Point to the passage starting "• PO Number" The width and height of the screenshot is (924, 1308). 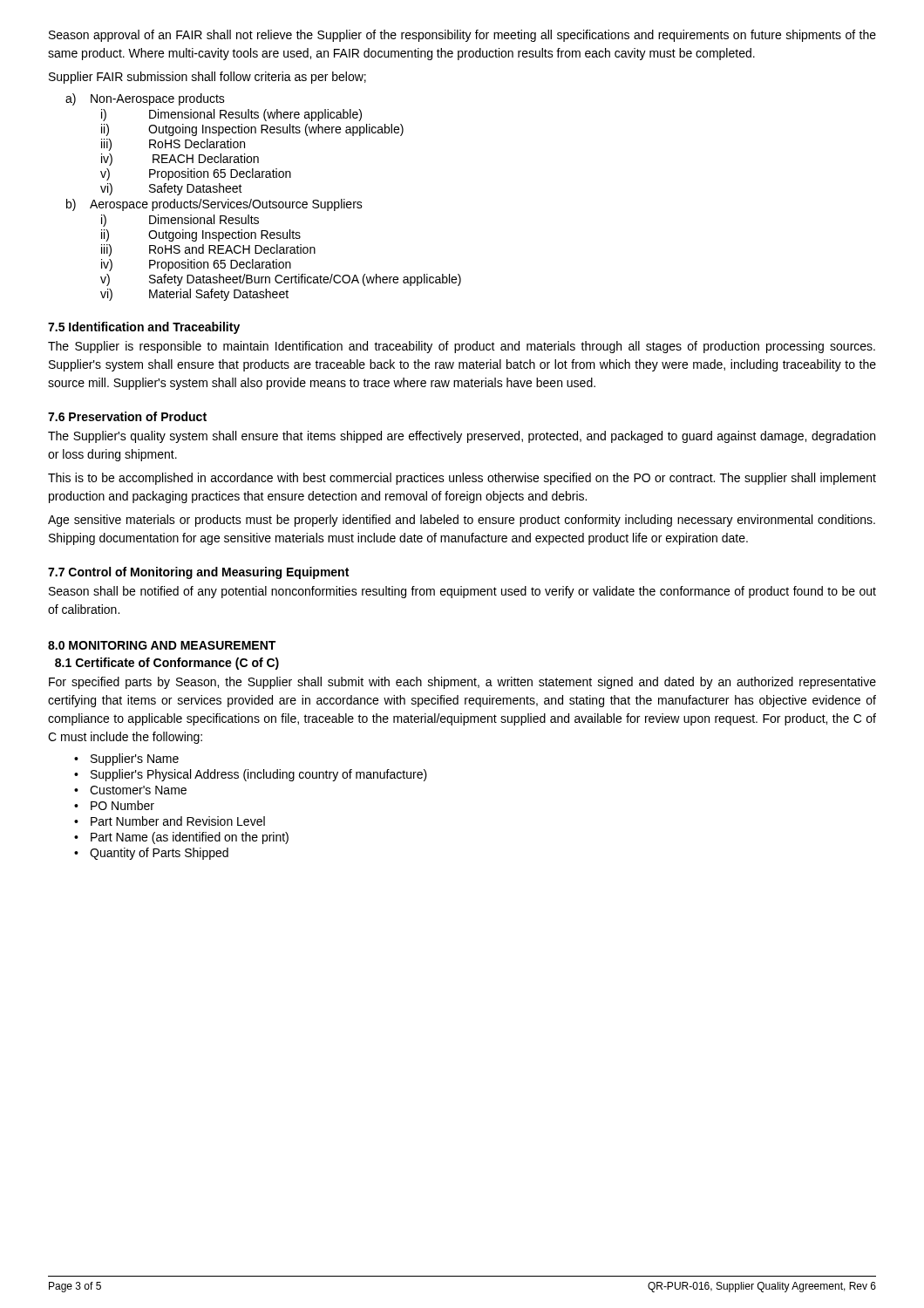tap(114, 806)
